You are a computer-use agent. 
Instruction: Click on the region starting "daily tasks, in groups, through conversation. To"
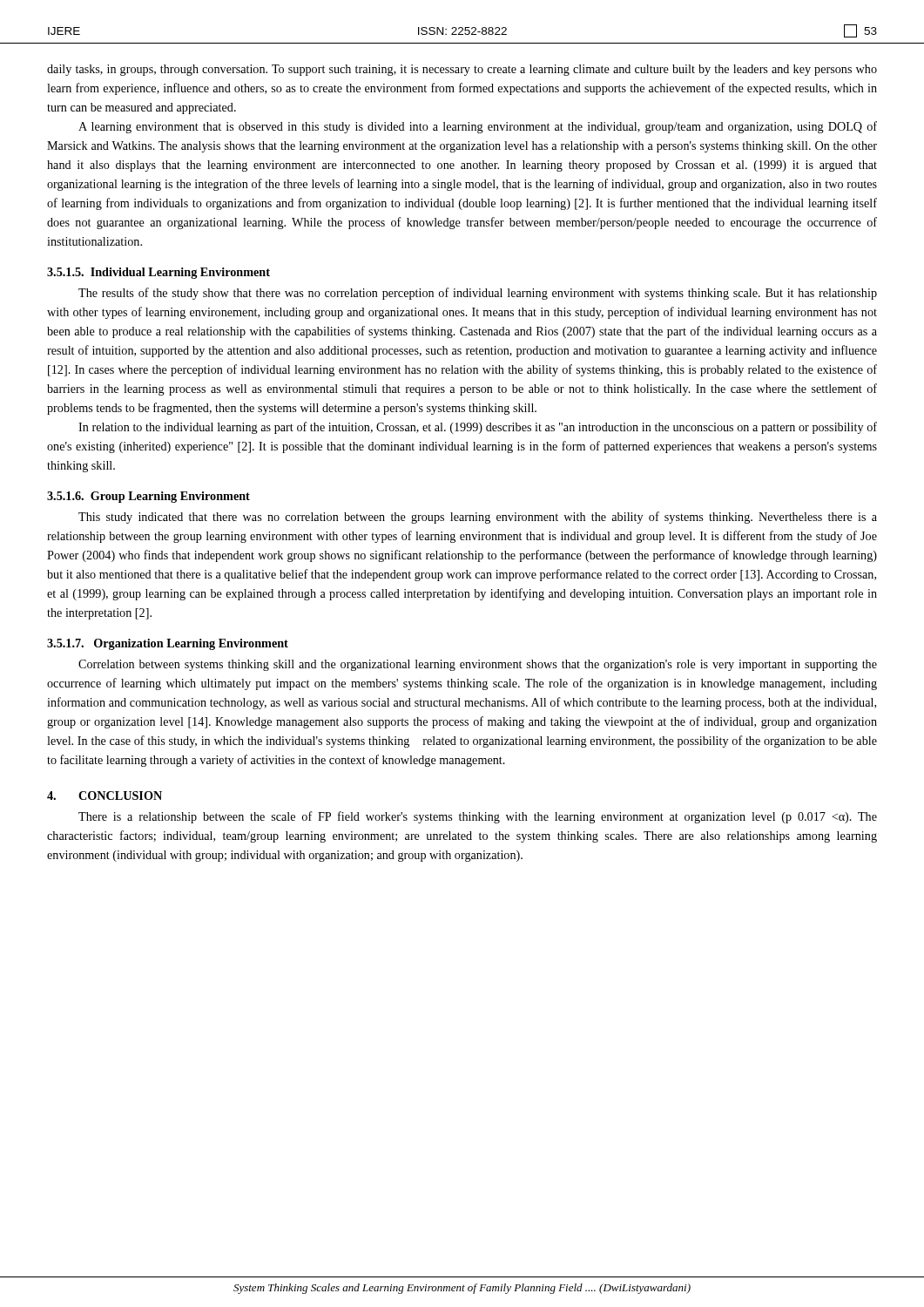pos(462,88)
